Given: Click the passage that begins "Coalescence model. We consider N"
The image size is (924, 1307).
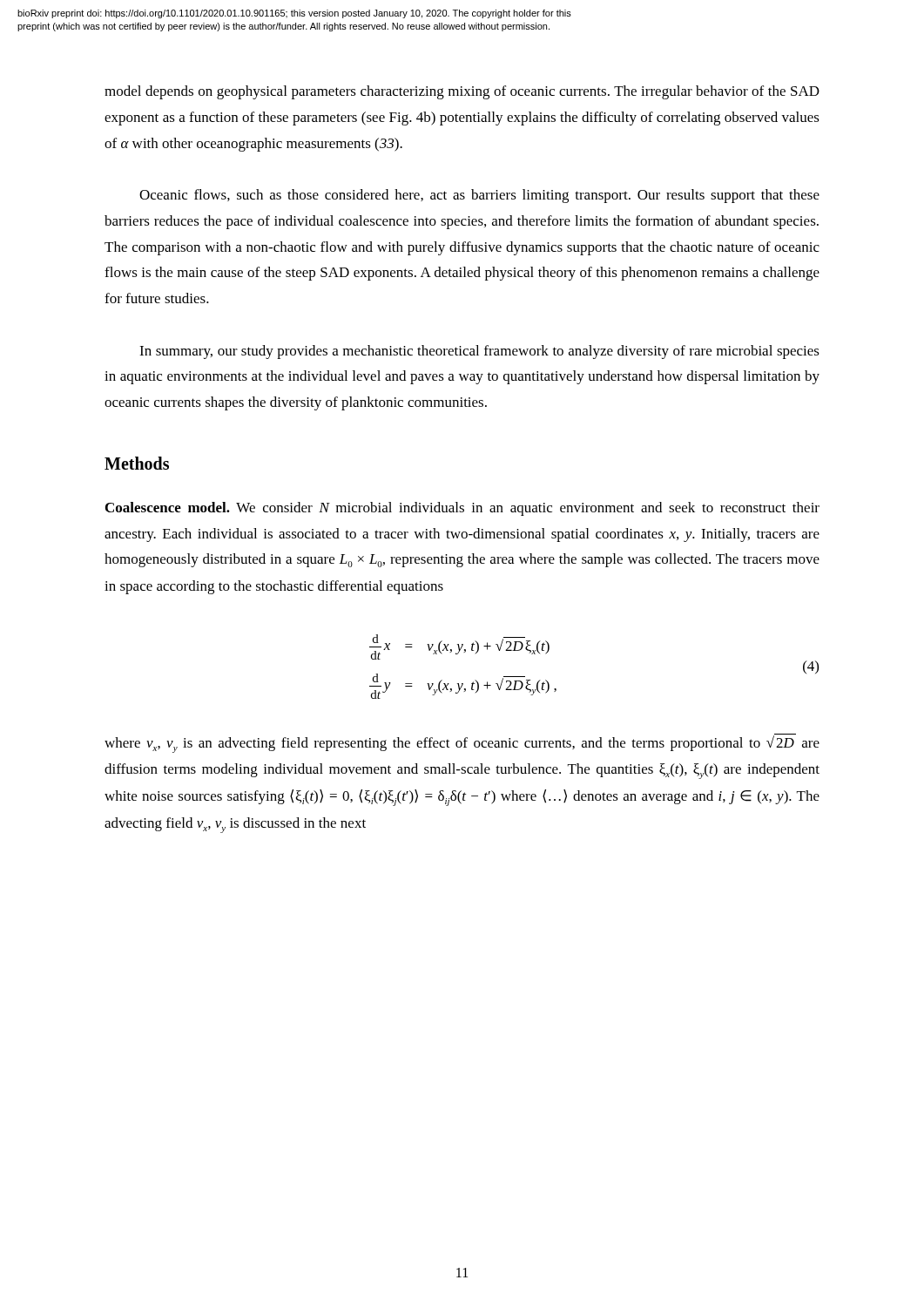Looking at the screenshot, I should pos(462,547).
